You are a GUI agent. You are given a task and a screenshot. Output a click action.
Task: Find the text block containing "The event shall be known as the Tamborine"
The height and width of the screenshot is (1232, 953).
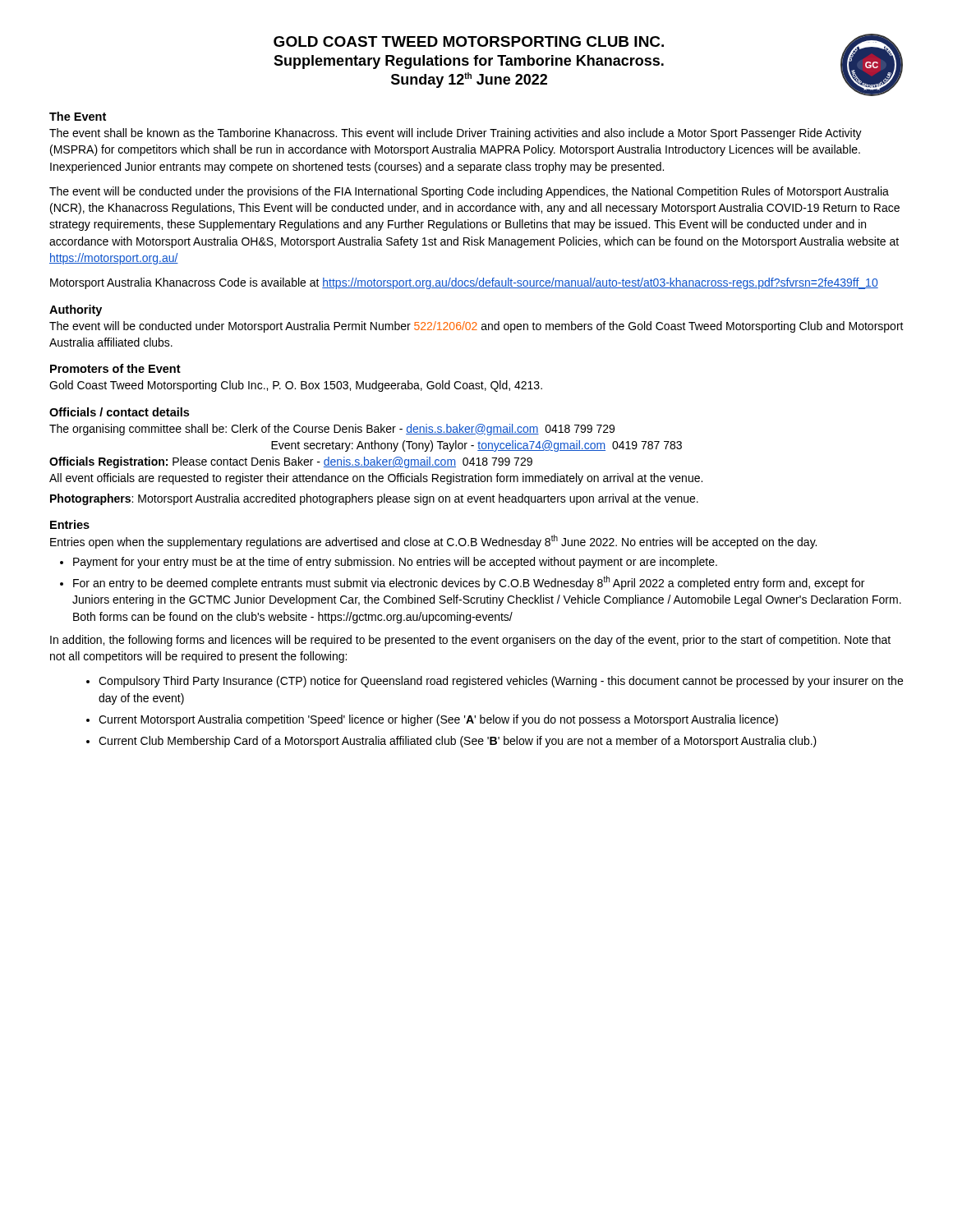click(x=455, y=150)
